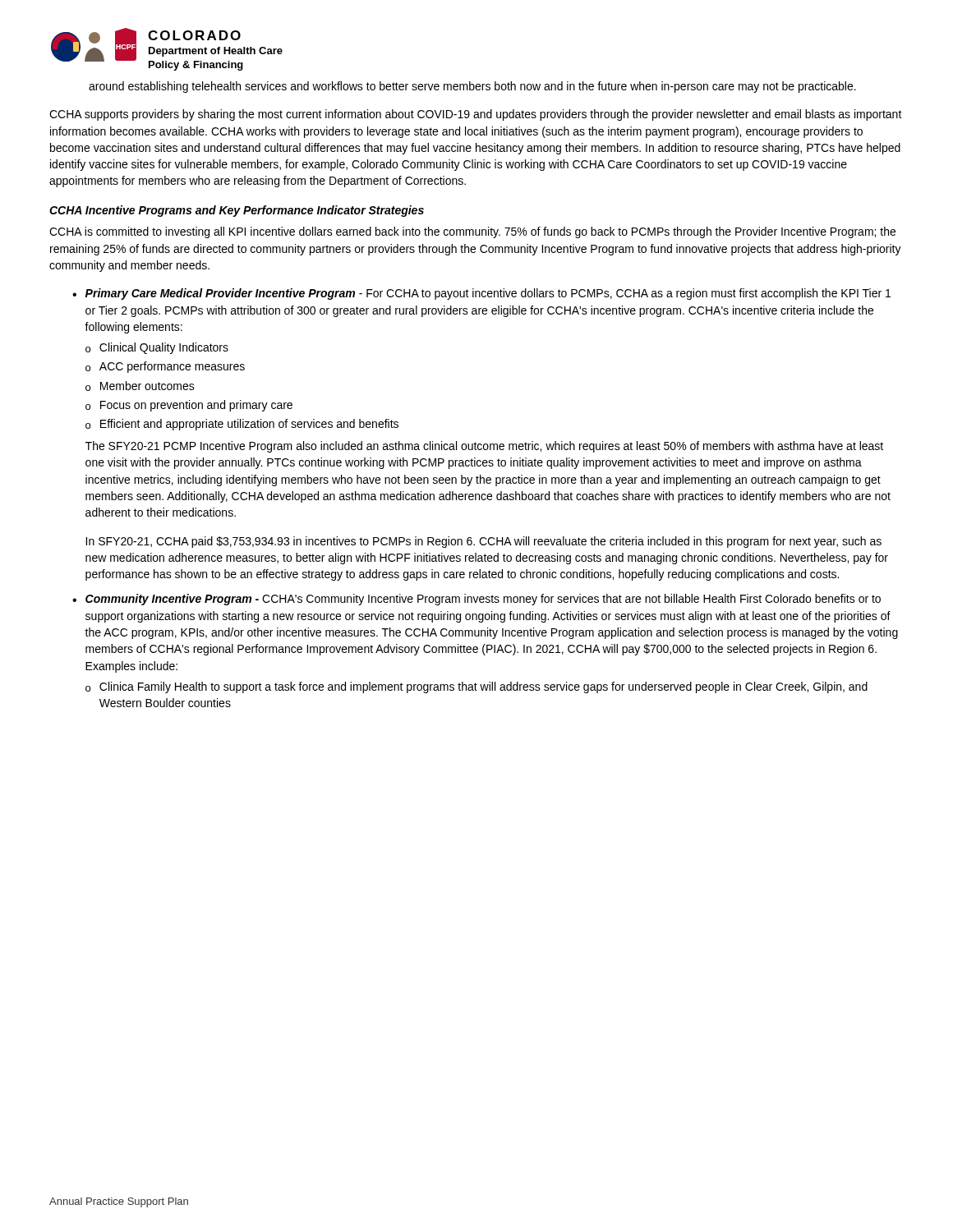Click on the text block with the text "CCHA supports providers"
The width and height of the screenshot is (953, 1232).
tap(475, 148)
